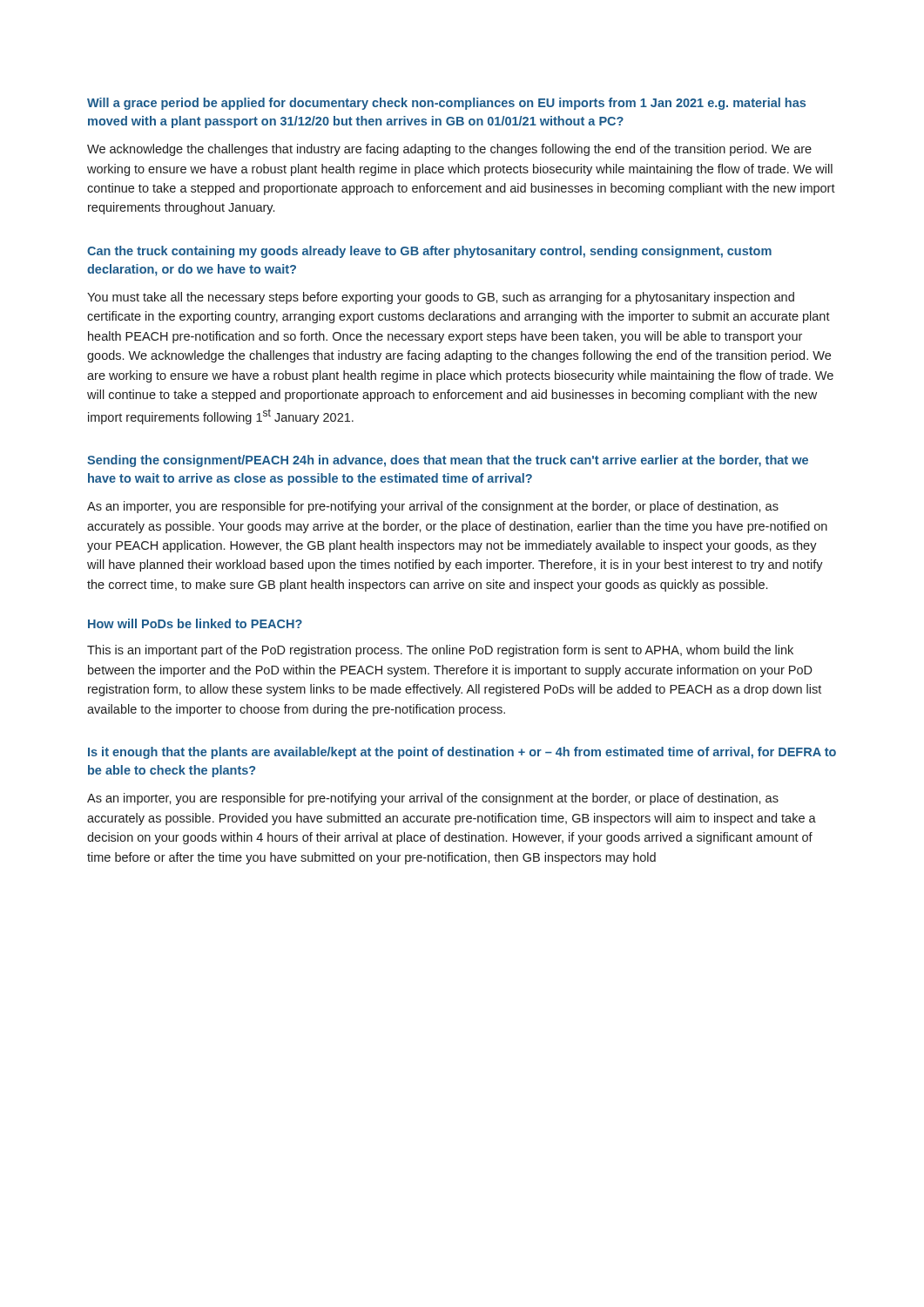Screen dimensions: 1307x924
Task: Find the passage starting "Is it enough that"
Action: click(x=462, y=761)
